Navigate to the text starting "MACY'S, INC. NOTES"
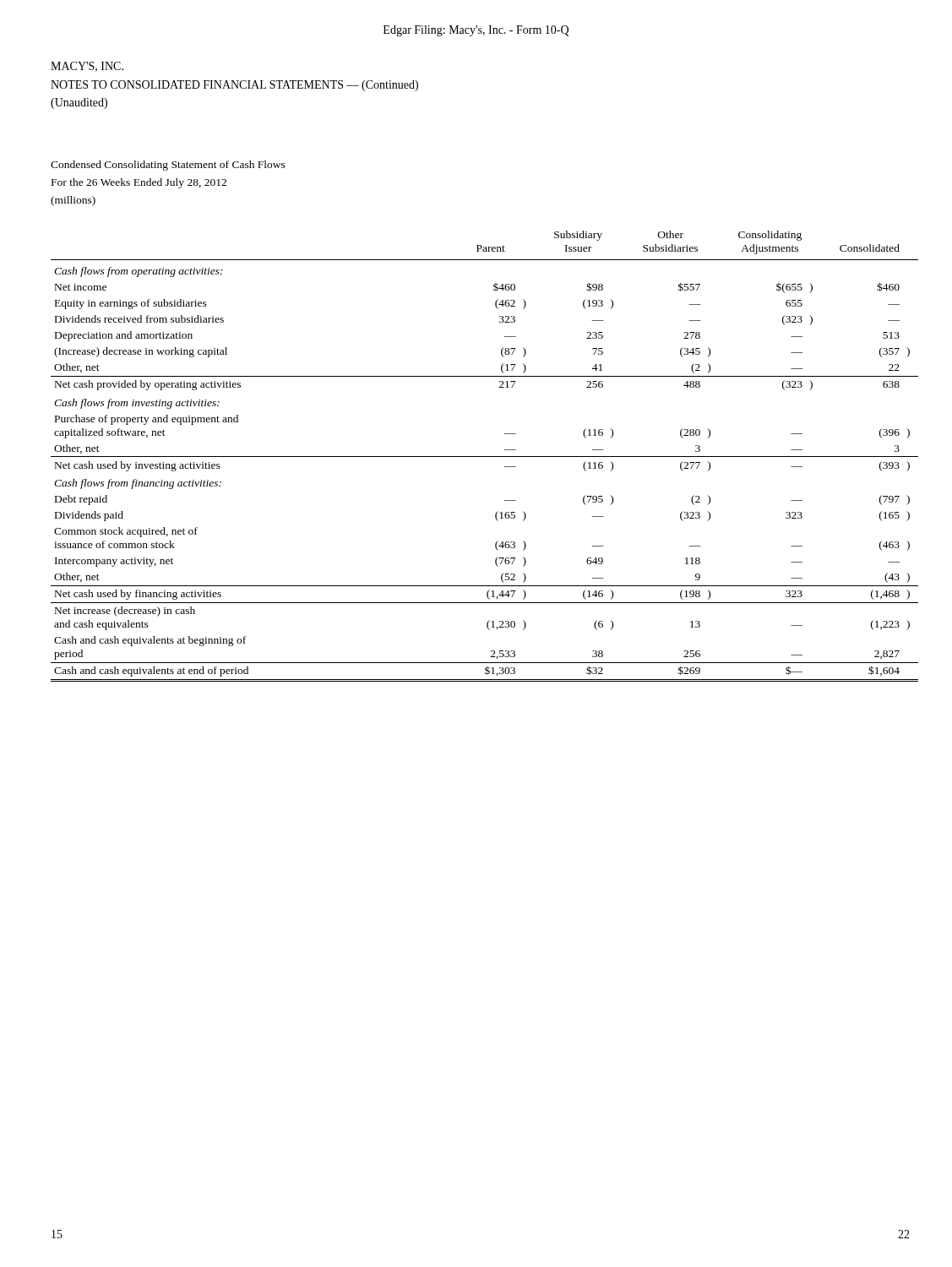This screenshot has height=1267, width=952. tap(235, 85)
